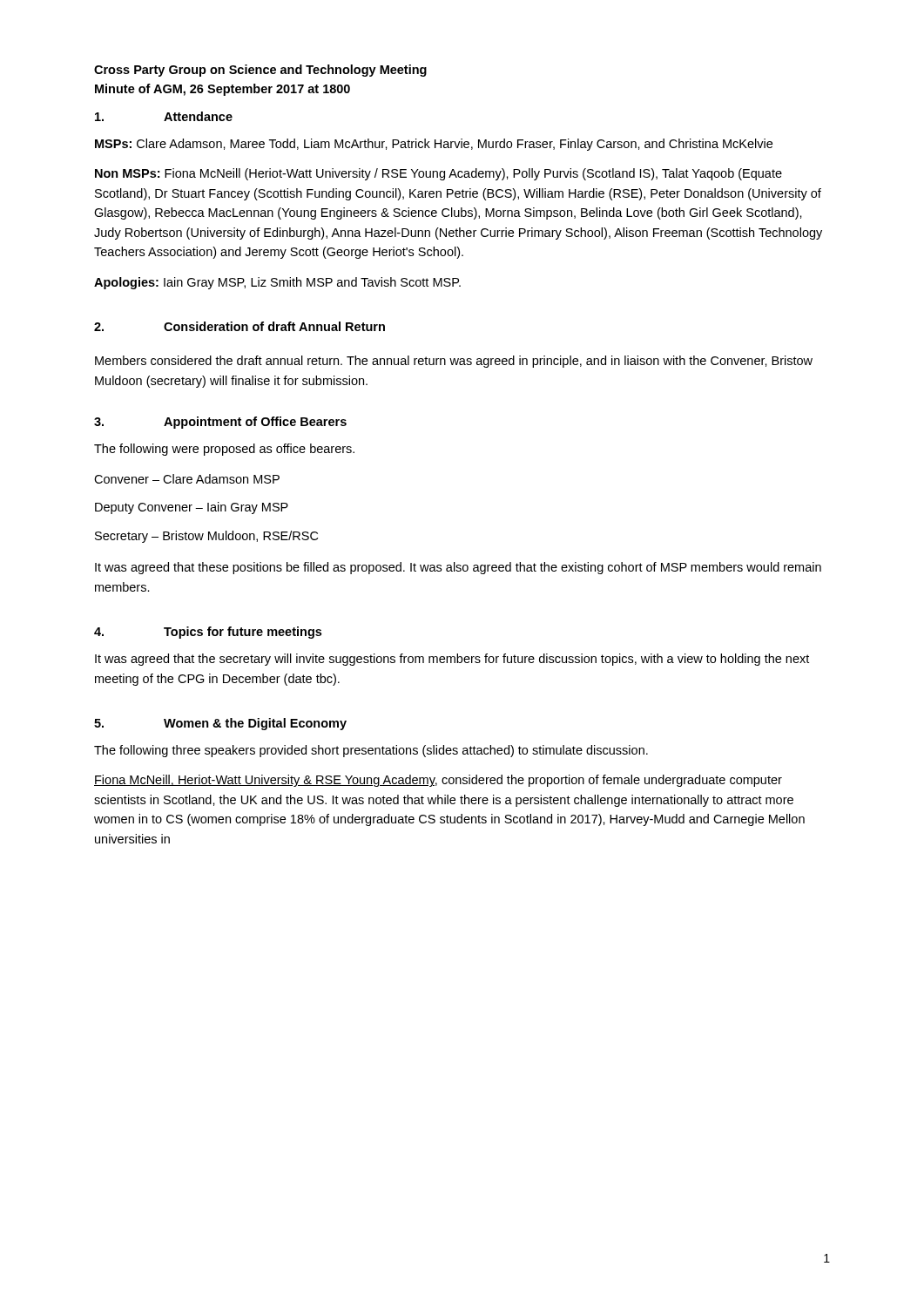Viewport: 924px width, 1307px height.
Task: Point to "Deputy Convener – Iain Gray MSP"
Action: pos(191,507)
